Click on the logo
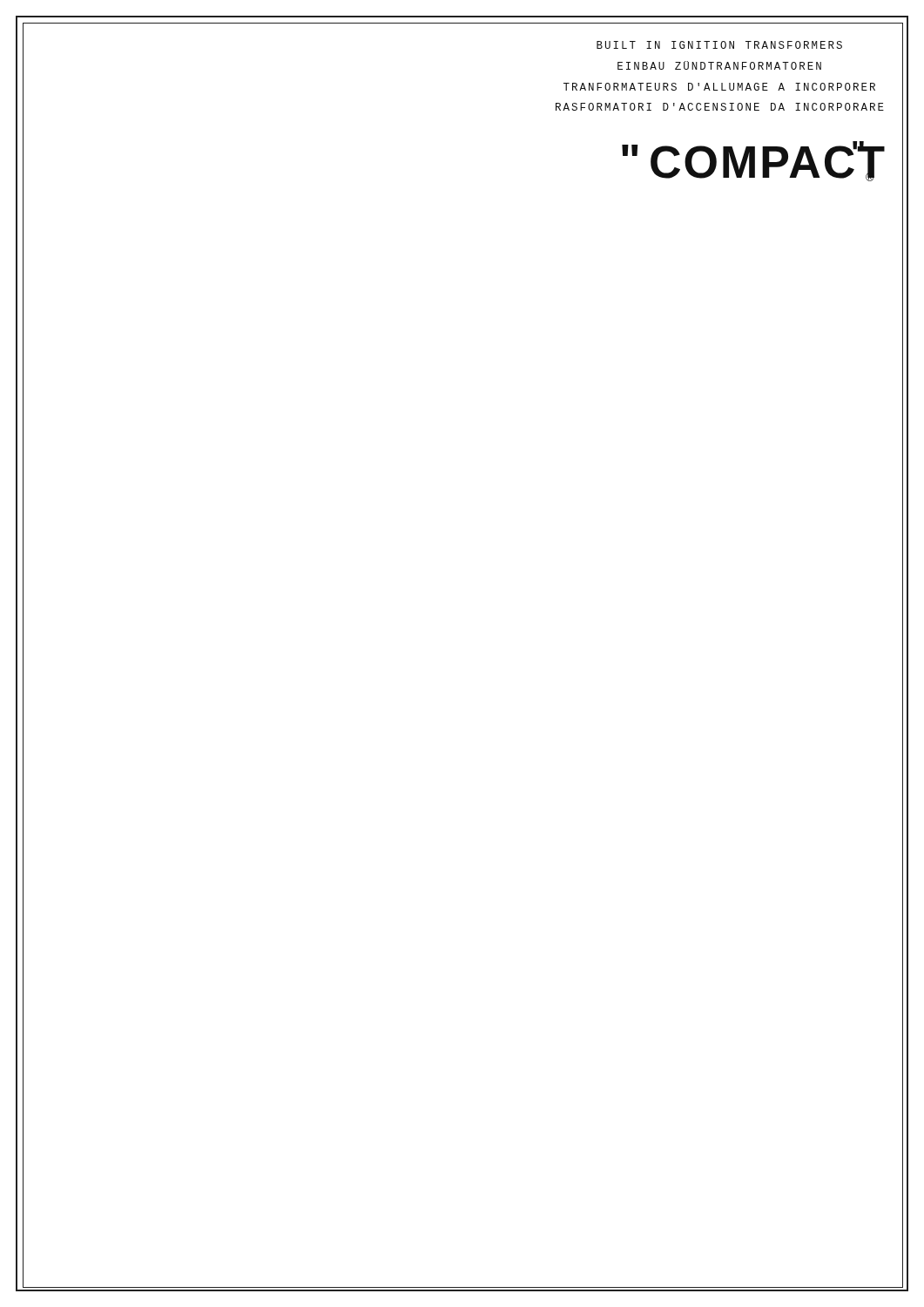The image size is (924, 1307). pos(751,159)
